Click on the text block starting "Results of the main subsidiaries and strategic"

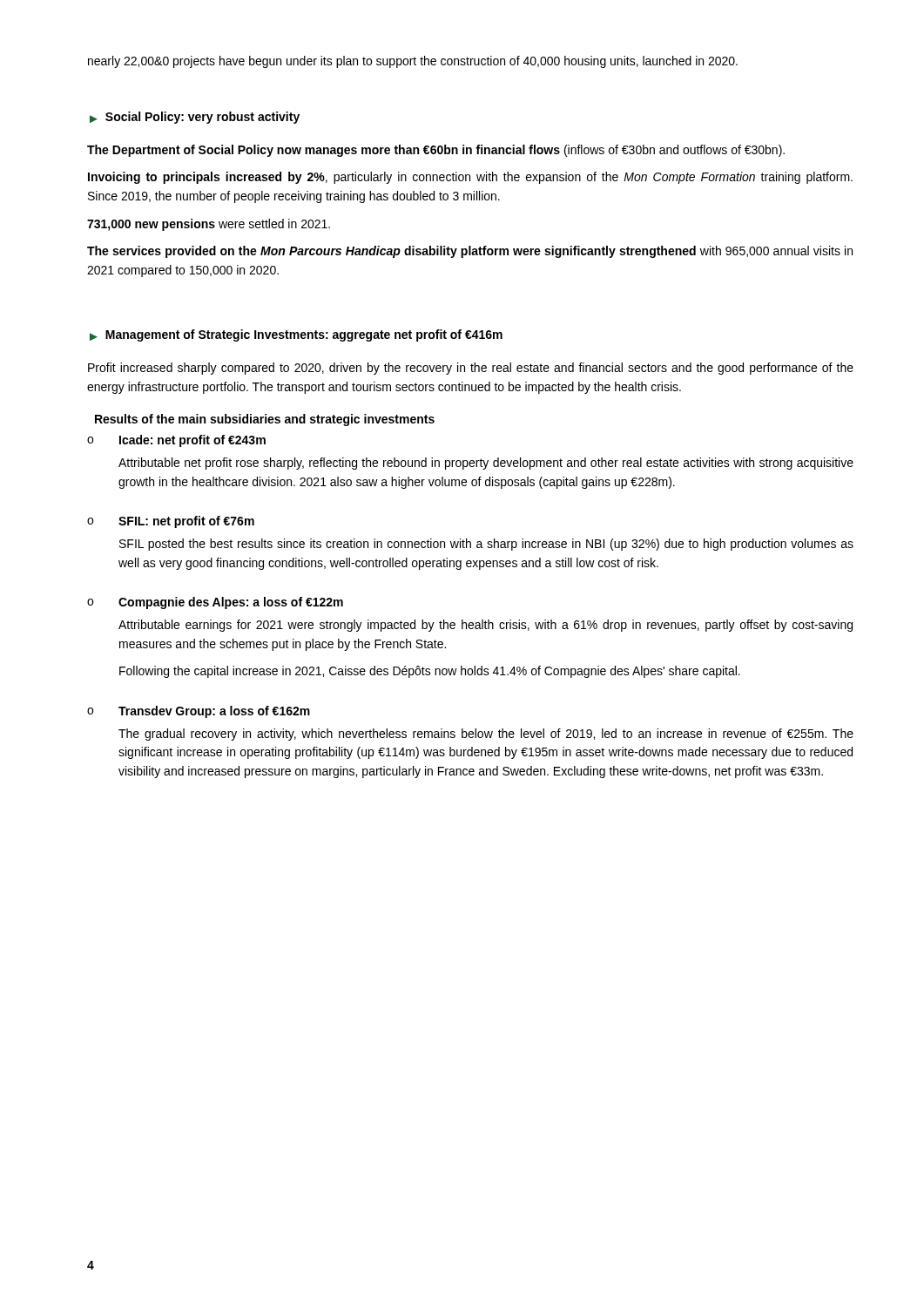[x=263, y=419]
